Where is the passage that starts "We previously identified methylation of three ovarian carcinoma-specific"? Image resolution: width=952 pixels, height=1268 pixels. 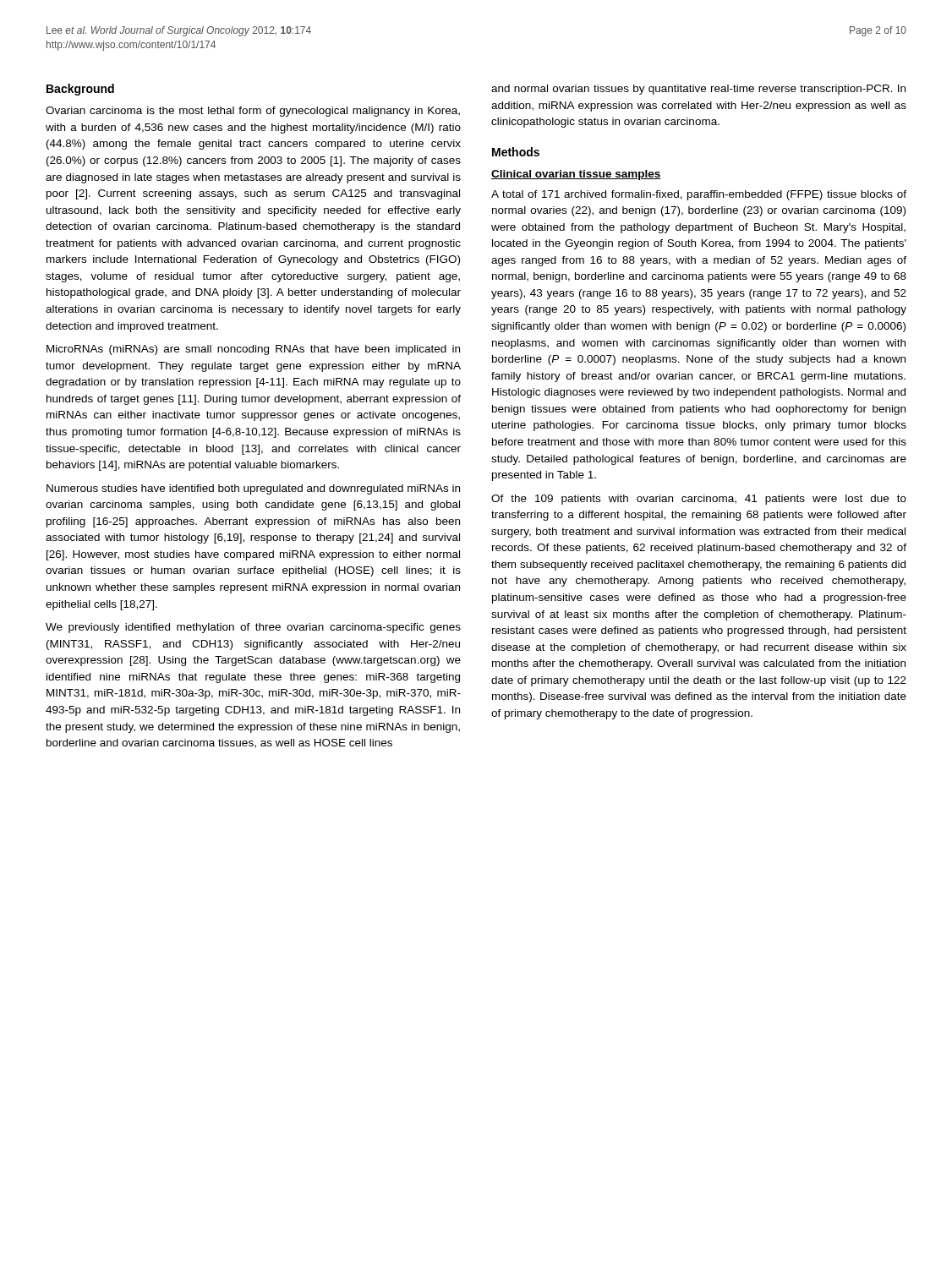(x=253, y=685)
